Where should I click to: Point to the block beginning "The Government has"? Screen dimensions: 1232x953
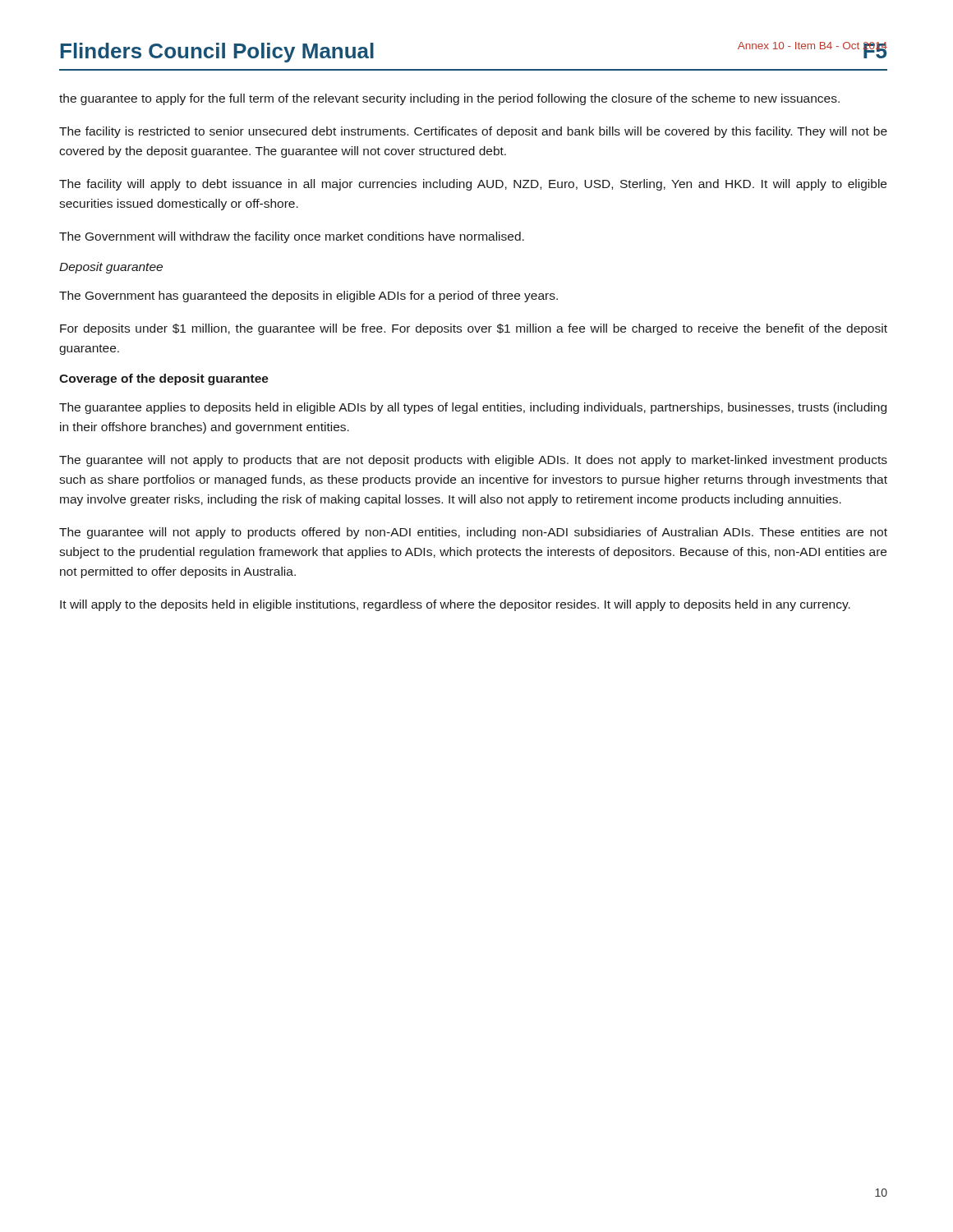pos(309,295)
